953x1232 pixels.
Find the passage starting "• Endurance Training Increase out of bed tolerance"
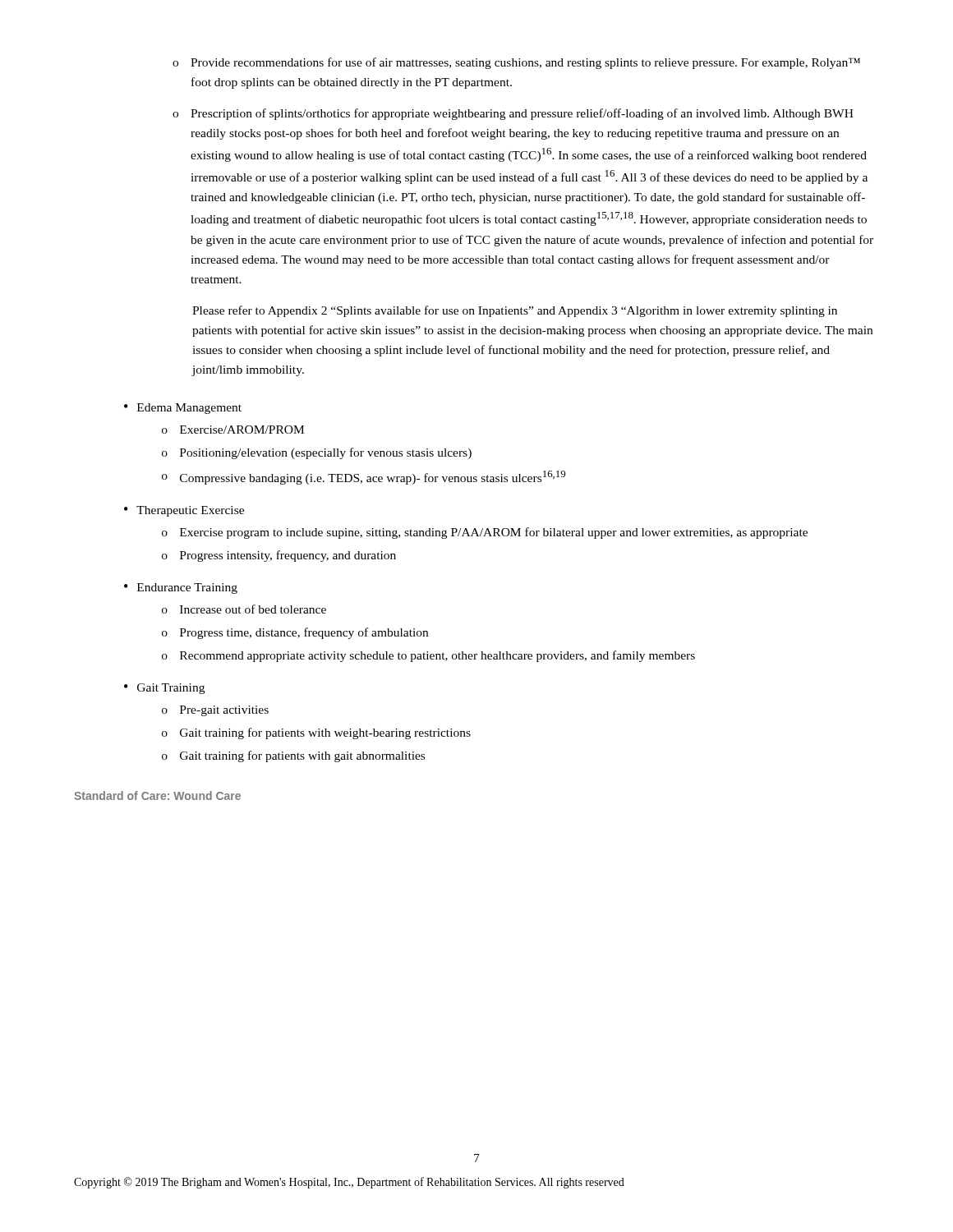tap(181, 588)
